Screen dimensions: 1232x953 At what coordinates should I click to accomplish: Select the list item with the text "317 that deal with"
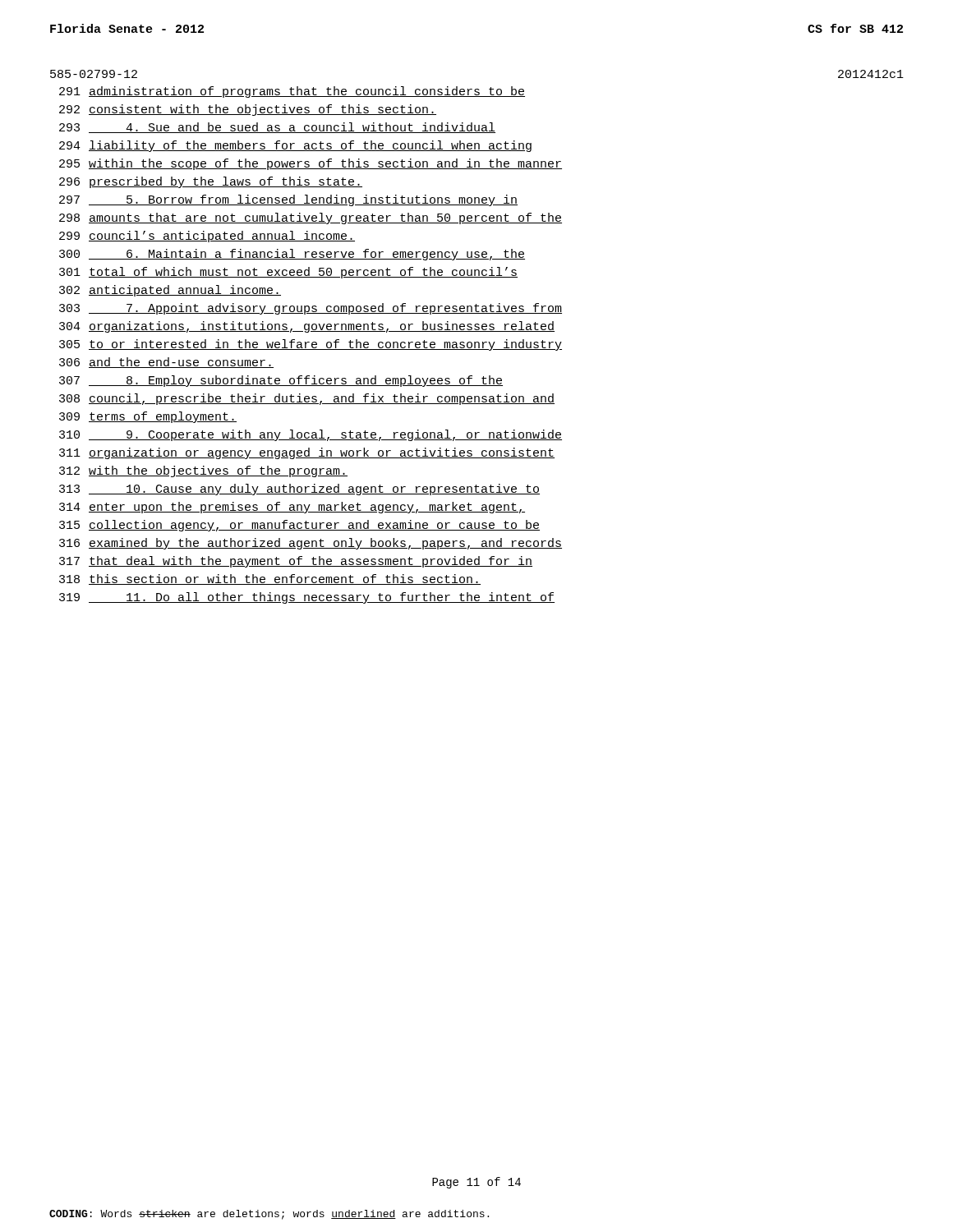(291, 562)
